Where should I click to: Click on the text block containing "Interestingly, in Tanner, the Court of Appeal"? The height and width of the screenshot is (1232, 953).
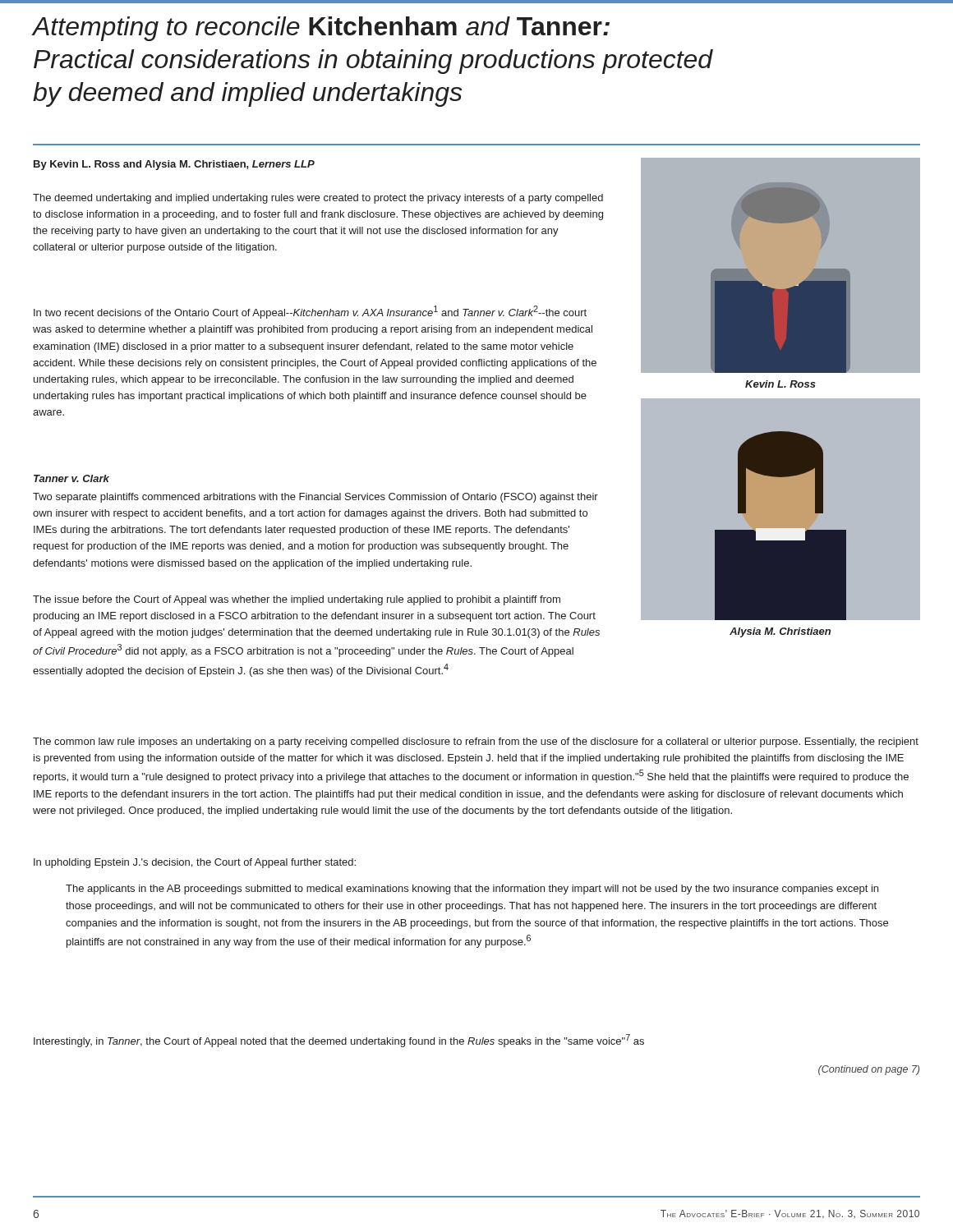coord(339,1040)
